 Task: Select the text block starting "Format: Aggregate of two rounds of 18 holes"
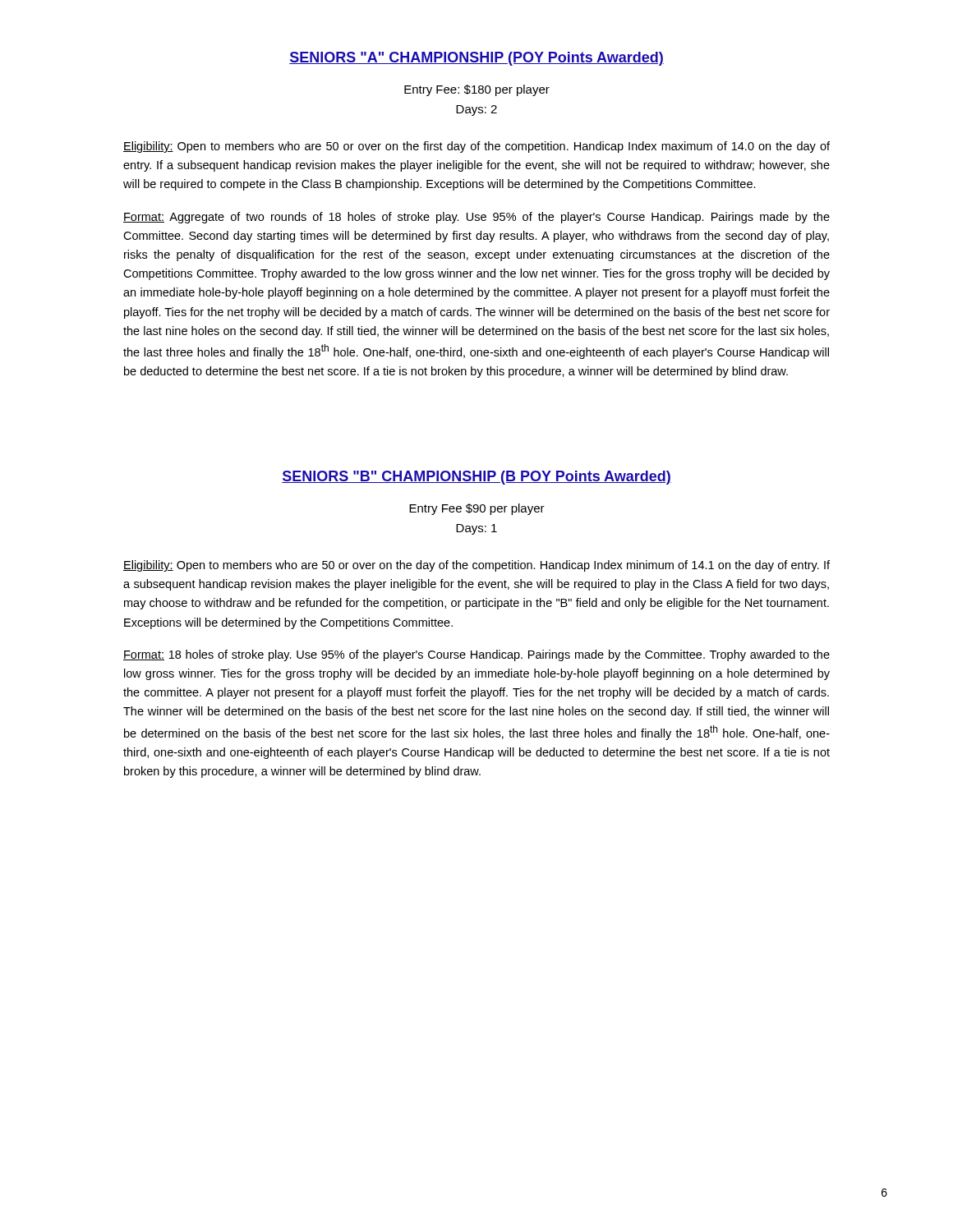point(476,294)
